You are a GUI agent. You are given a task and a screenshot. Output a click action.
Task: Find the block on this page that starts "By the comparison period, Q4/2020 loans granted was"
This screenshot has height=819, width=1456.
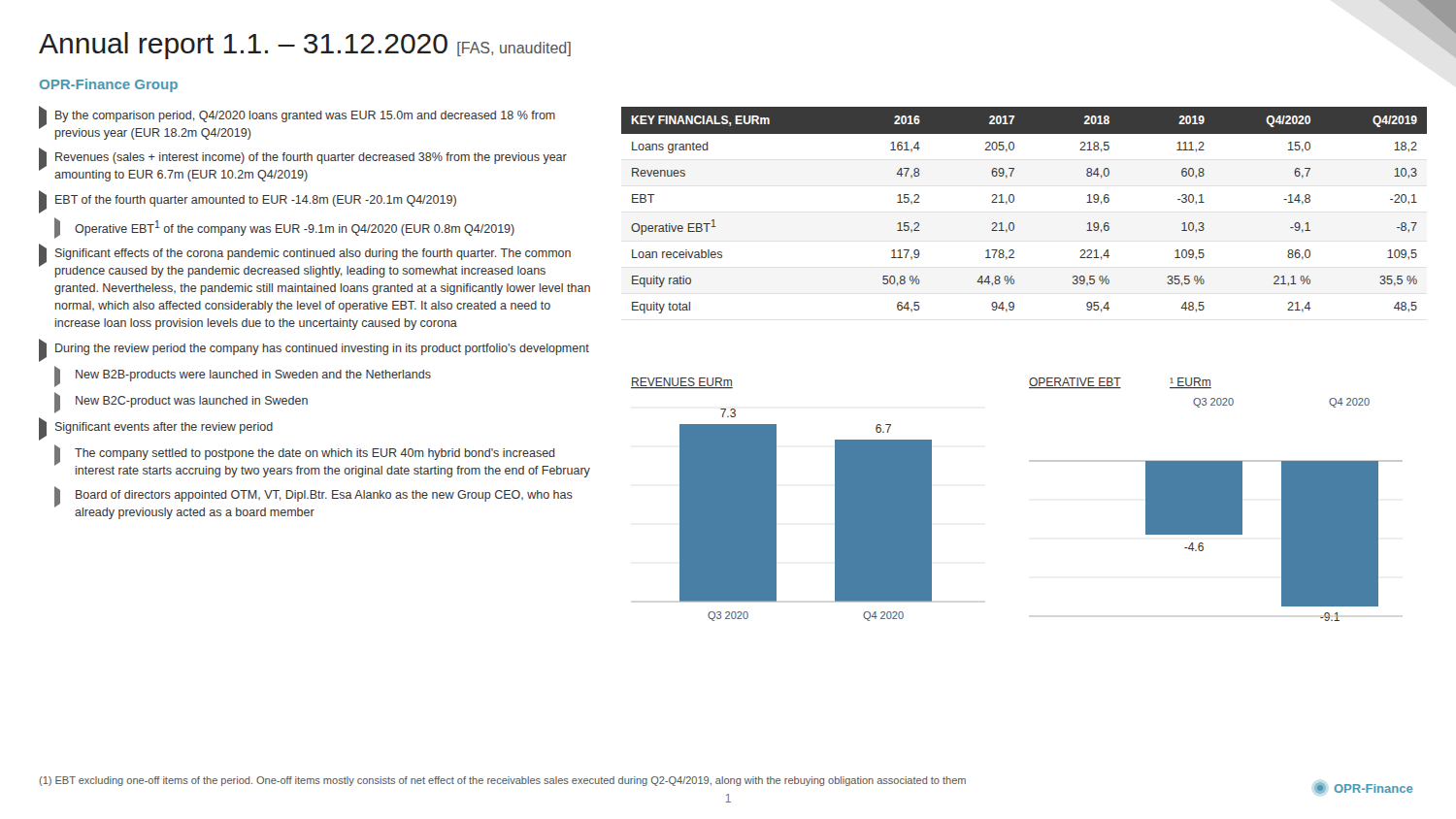click(x=316, y=124)
